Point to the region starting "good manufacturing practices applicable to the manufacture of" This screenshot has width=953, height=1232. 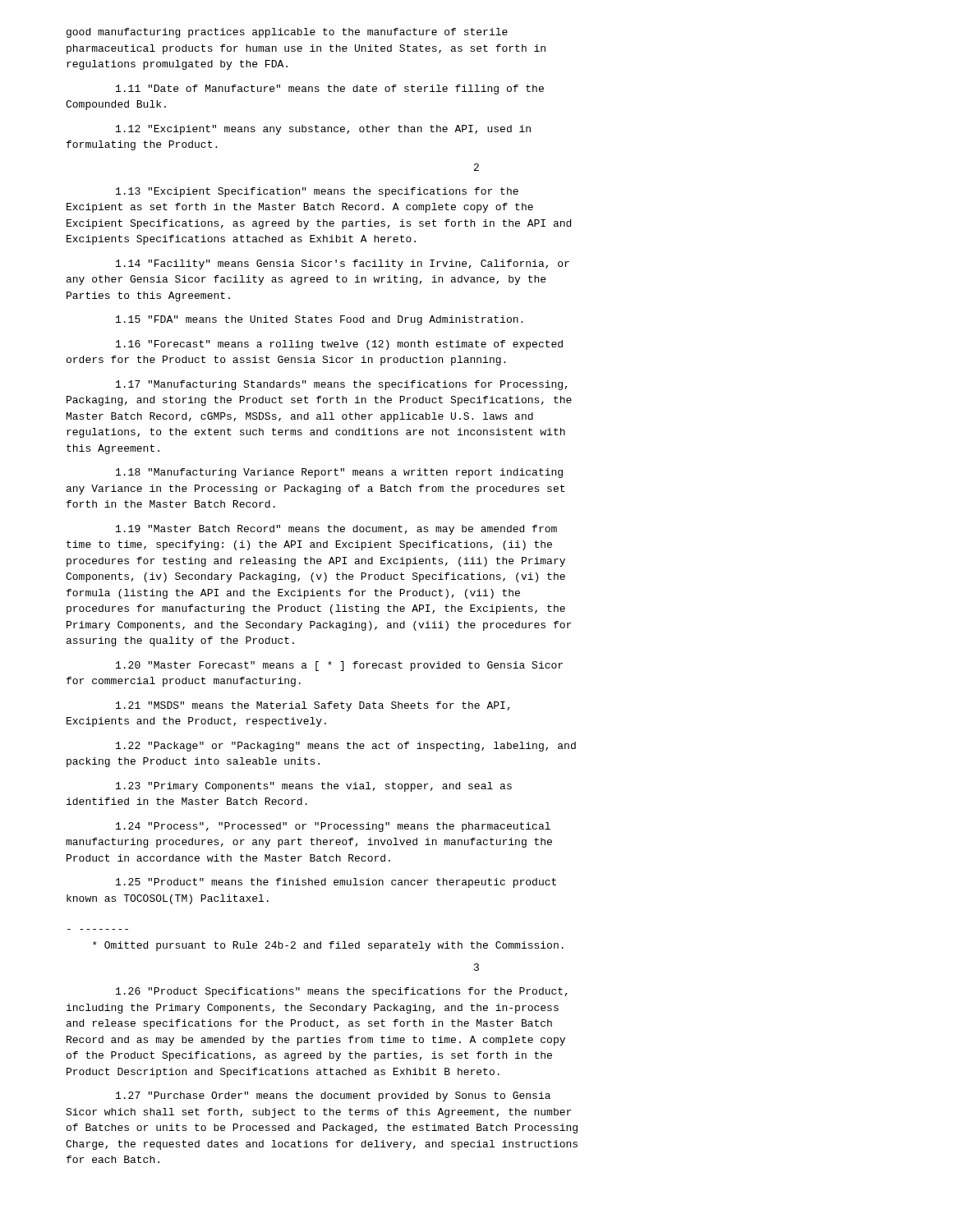(x=306, y=48)
